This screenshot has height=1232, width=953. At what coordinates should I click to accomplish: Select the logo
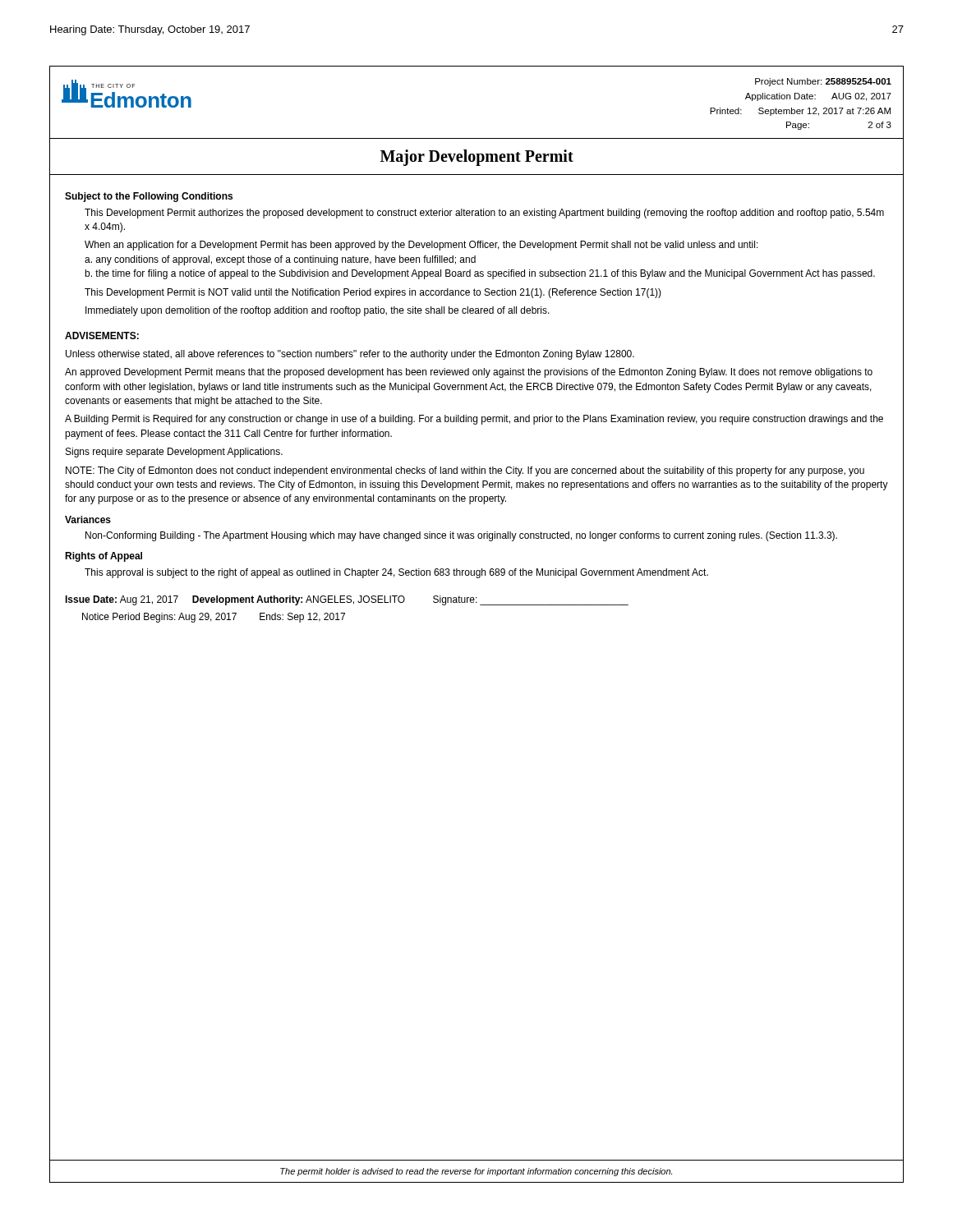[x=136, y=97]
